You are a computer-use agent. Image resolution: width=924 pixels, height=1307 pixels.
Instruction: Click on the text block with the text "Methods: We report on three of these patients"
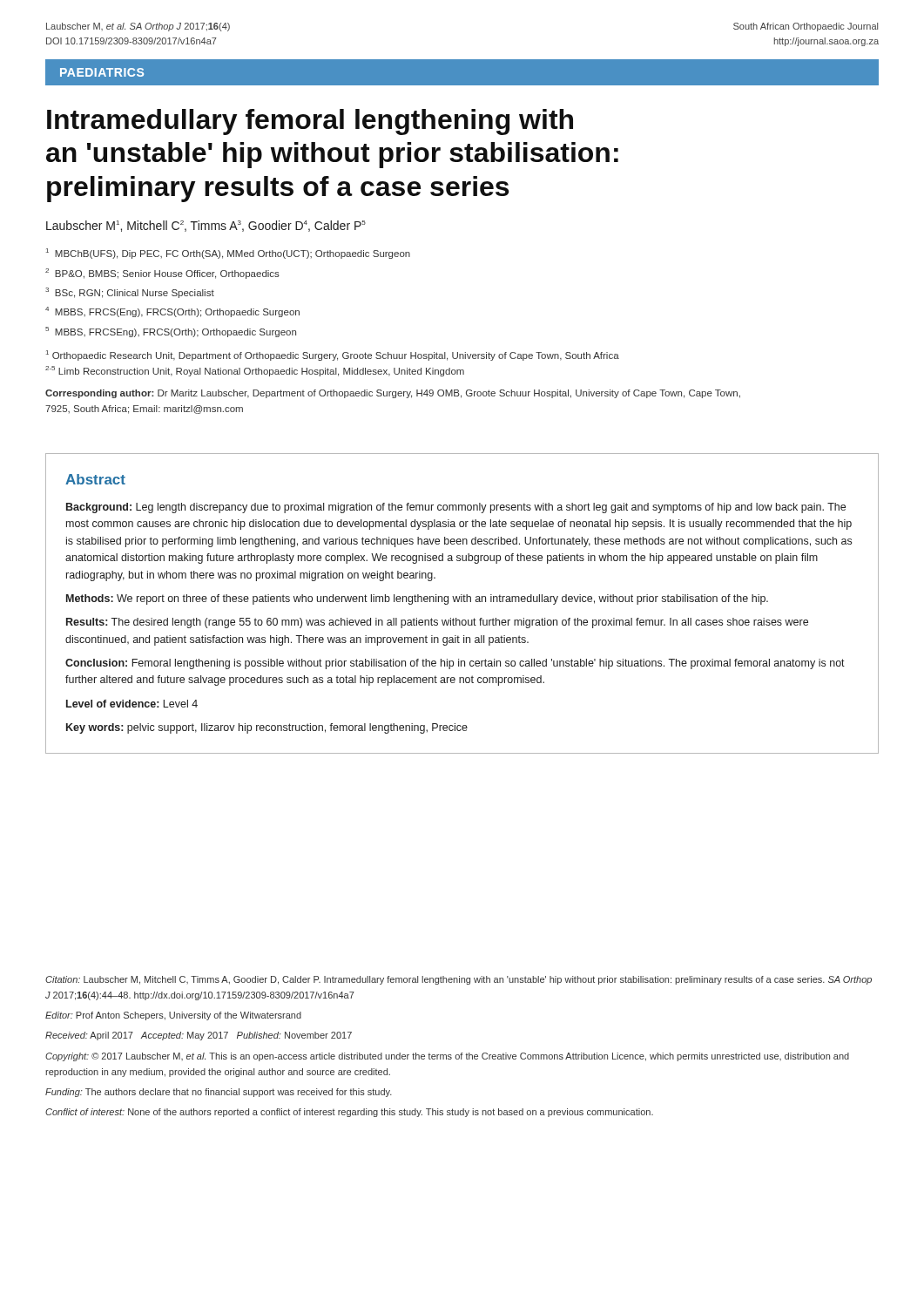(417, 598)
